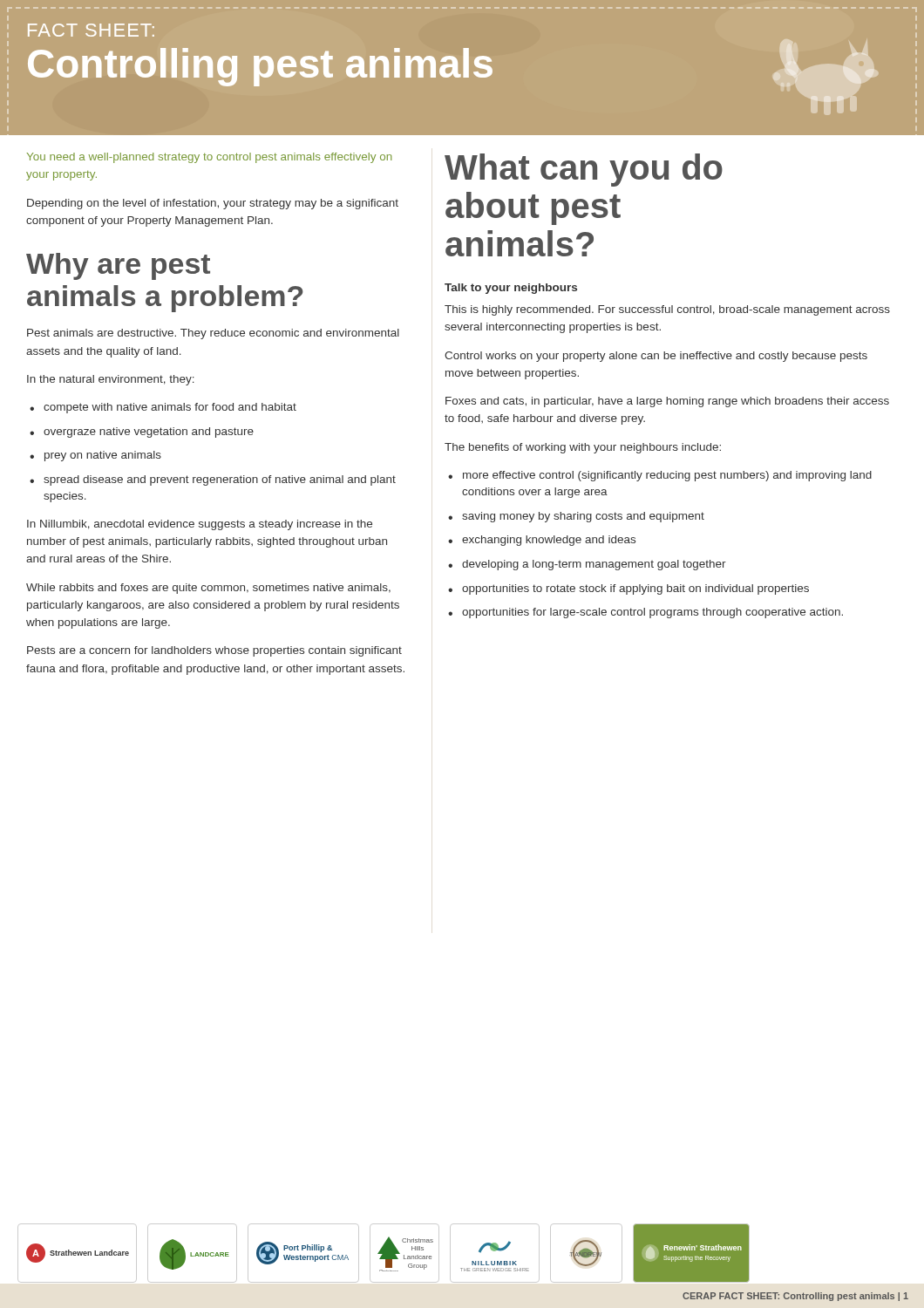Navigate to the text starting "Foxes and cats, in particular, have a"
Viewport: 924px width, 1308px height.
(x=667, y=409)
